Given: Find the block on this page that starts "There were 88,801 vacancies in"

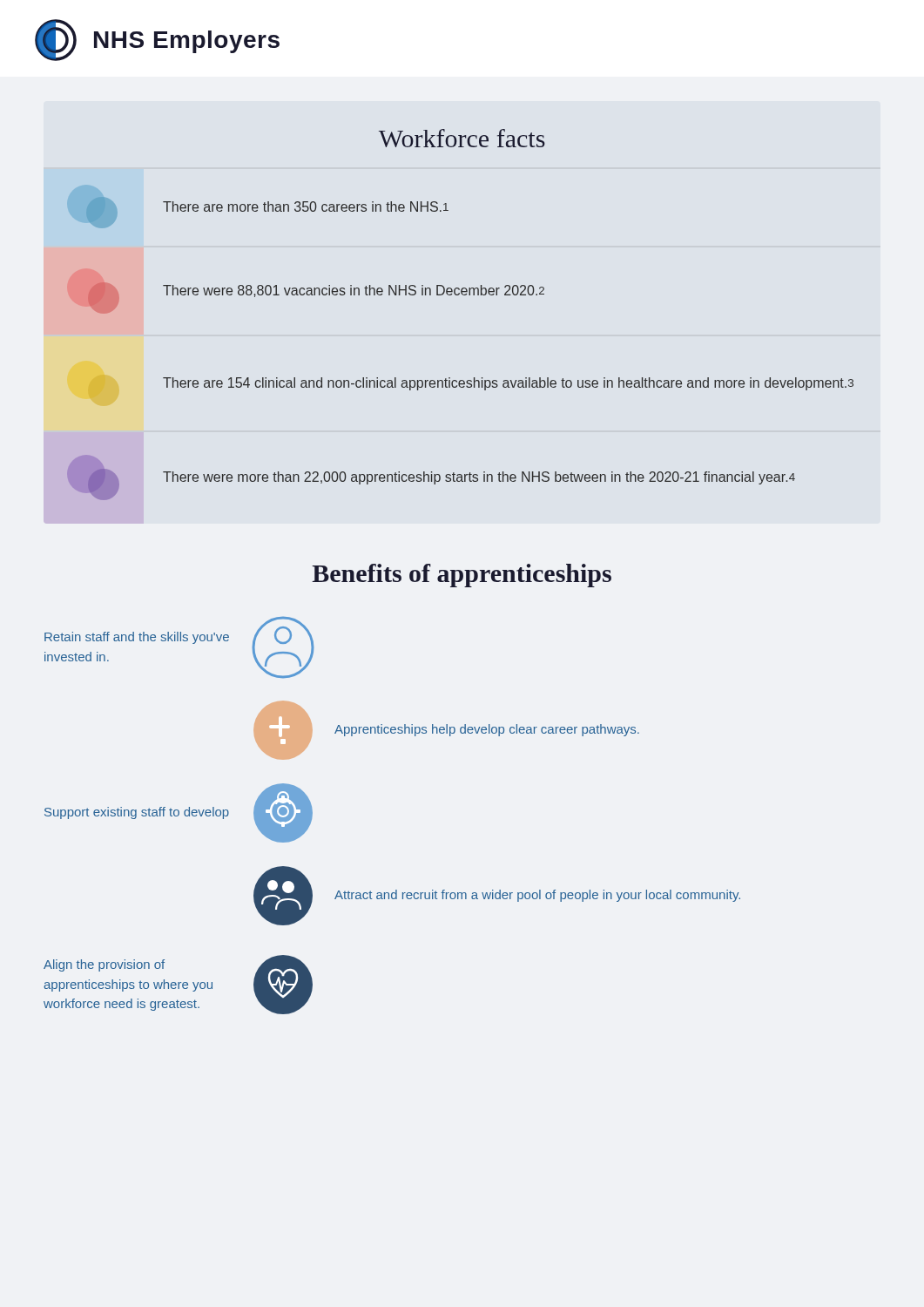Looking at the screenshot, I should tap(462, 291).
